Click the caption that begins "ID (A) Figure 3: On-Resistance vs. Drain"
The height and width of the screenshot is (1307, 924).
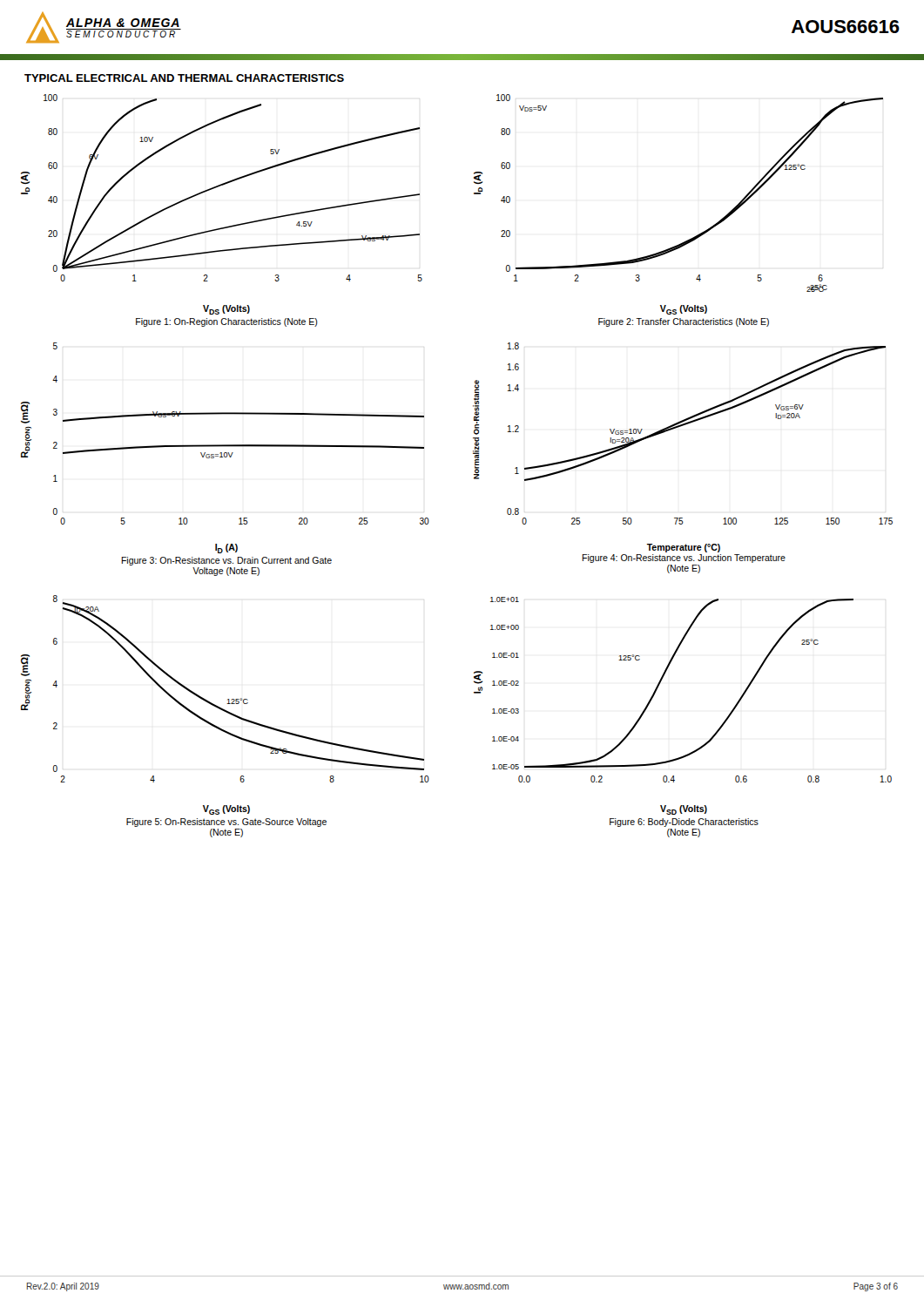point(226,559)
